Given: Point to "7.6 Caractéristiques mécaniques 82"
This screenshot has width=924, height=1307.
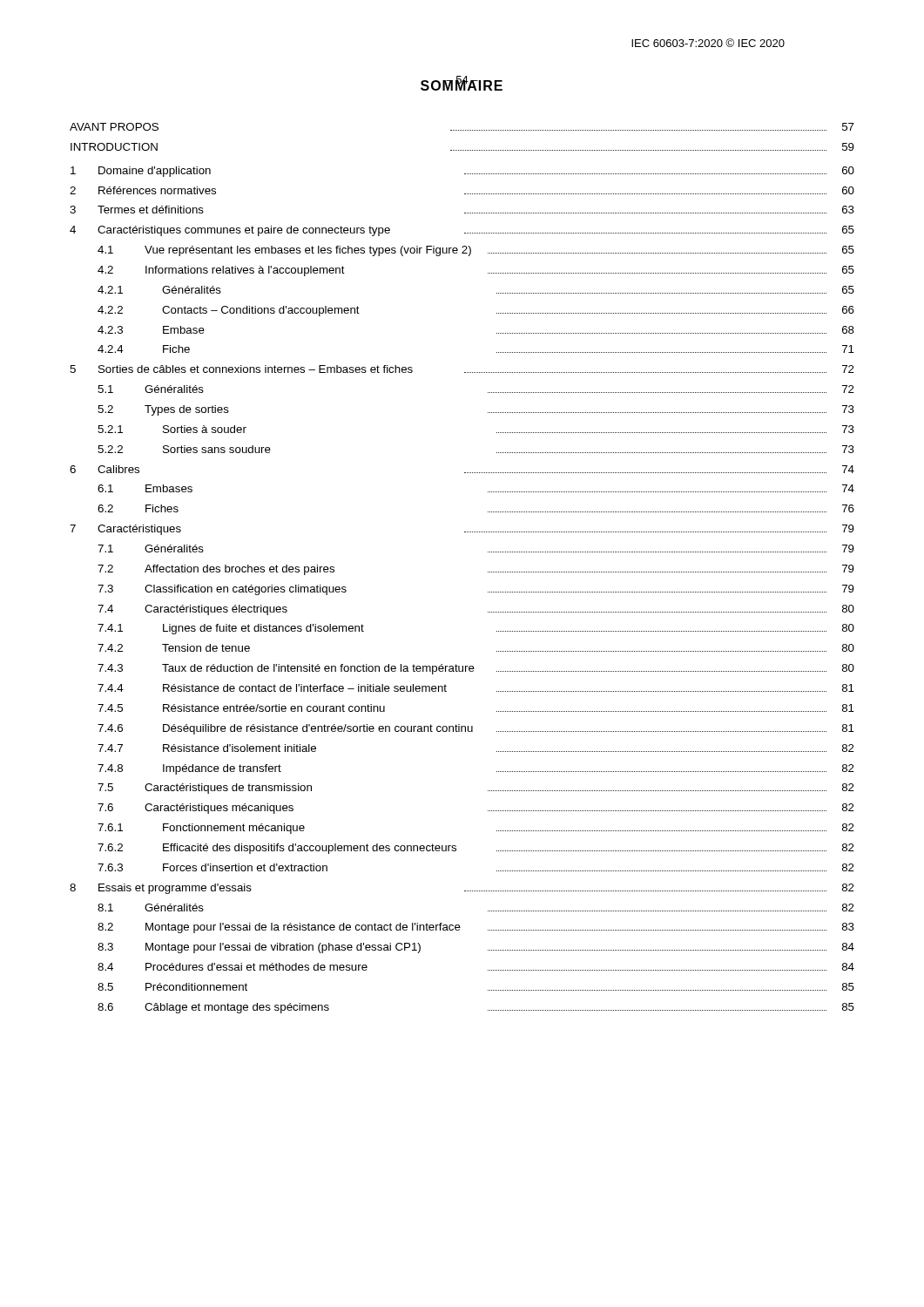Looking at the screenshot, I should 476,808.
